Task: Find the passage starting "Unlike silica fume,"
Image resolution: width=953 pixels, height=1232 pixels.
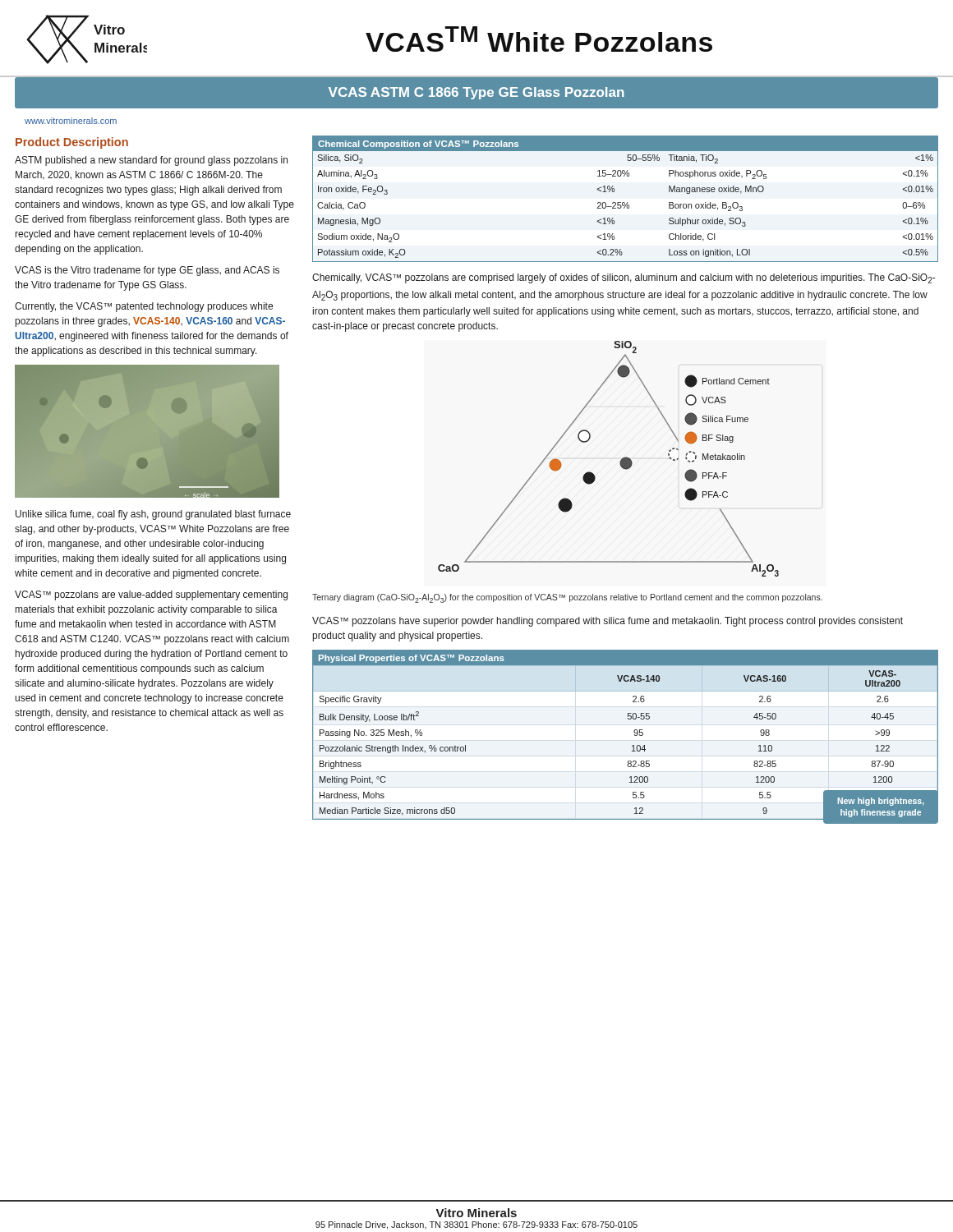Action: click(153, 544)
